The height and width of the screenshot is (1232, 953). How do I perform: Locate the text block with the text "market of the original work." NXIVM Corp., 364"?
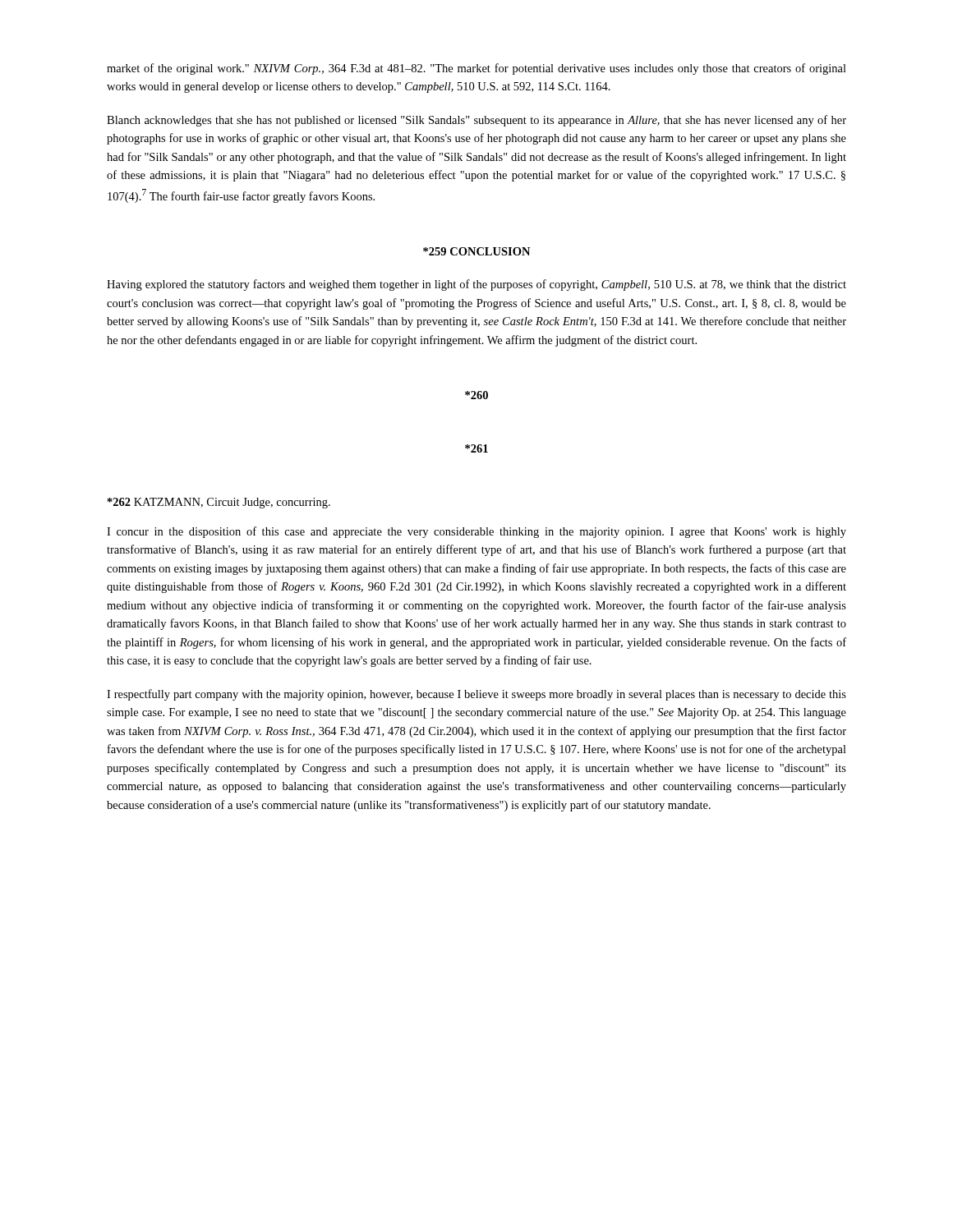[476, 77]
